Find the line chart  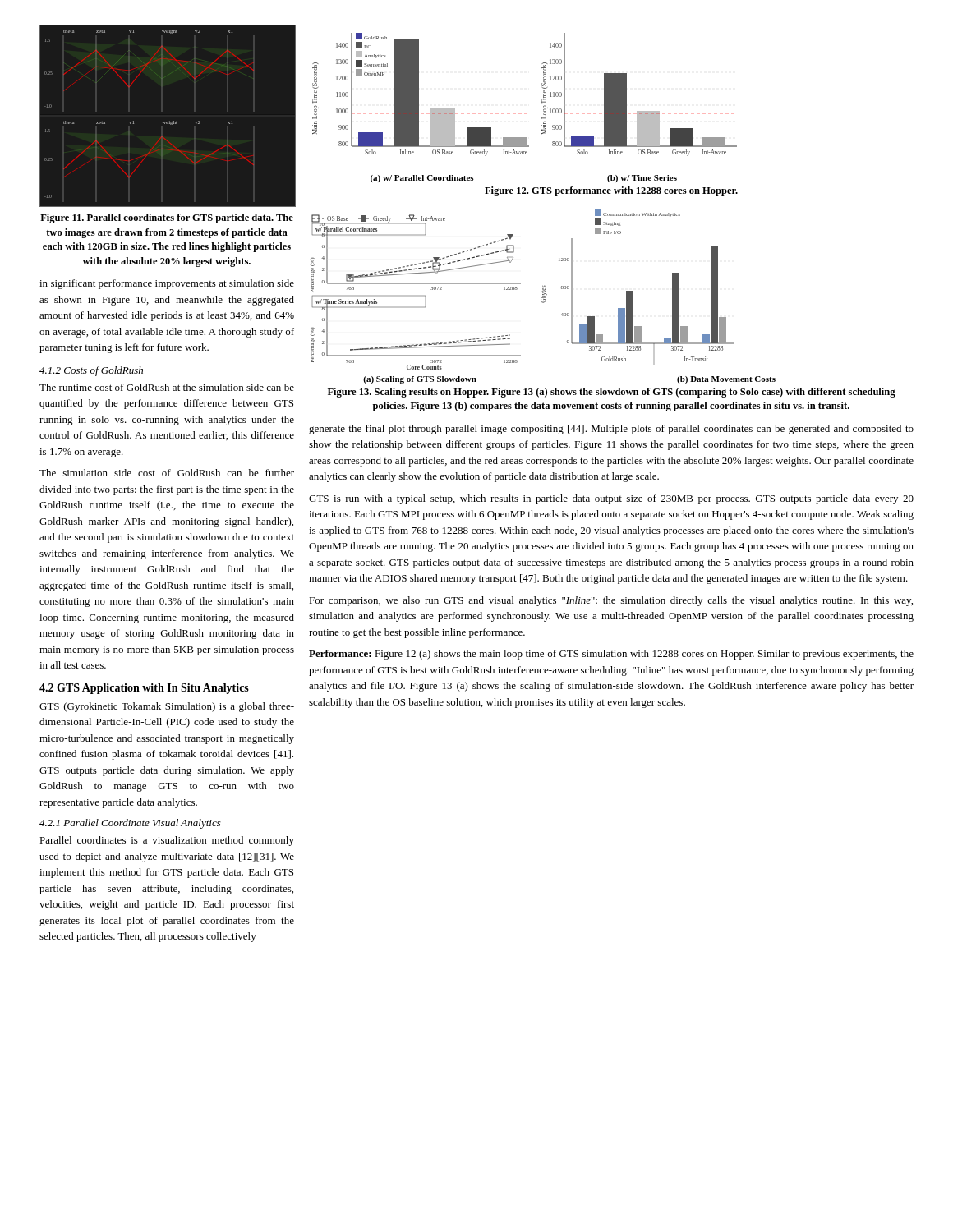(420, 294)
